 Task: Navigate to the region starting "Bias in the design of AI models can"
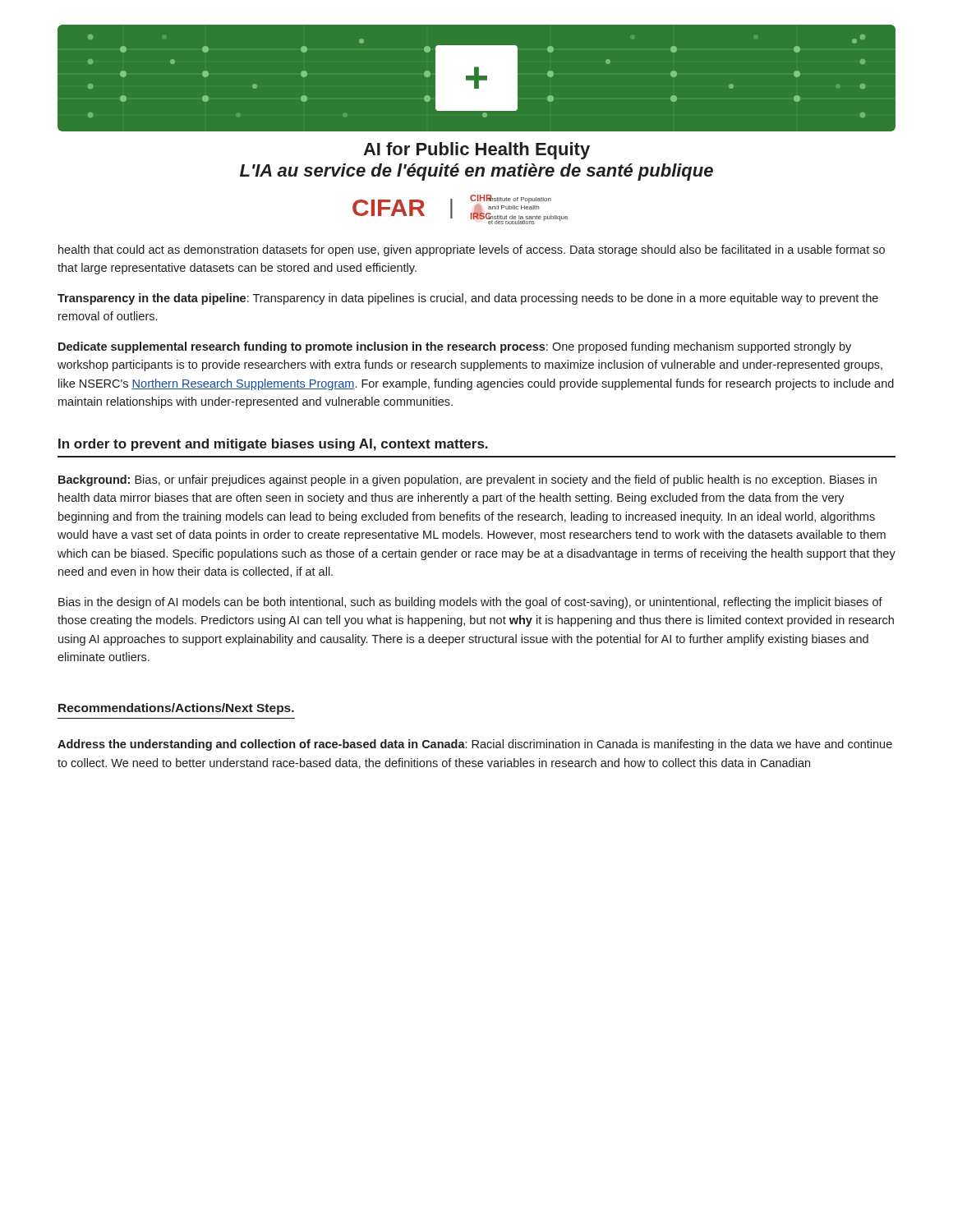coord(476,629)
